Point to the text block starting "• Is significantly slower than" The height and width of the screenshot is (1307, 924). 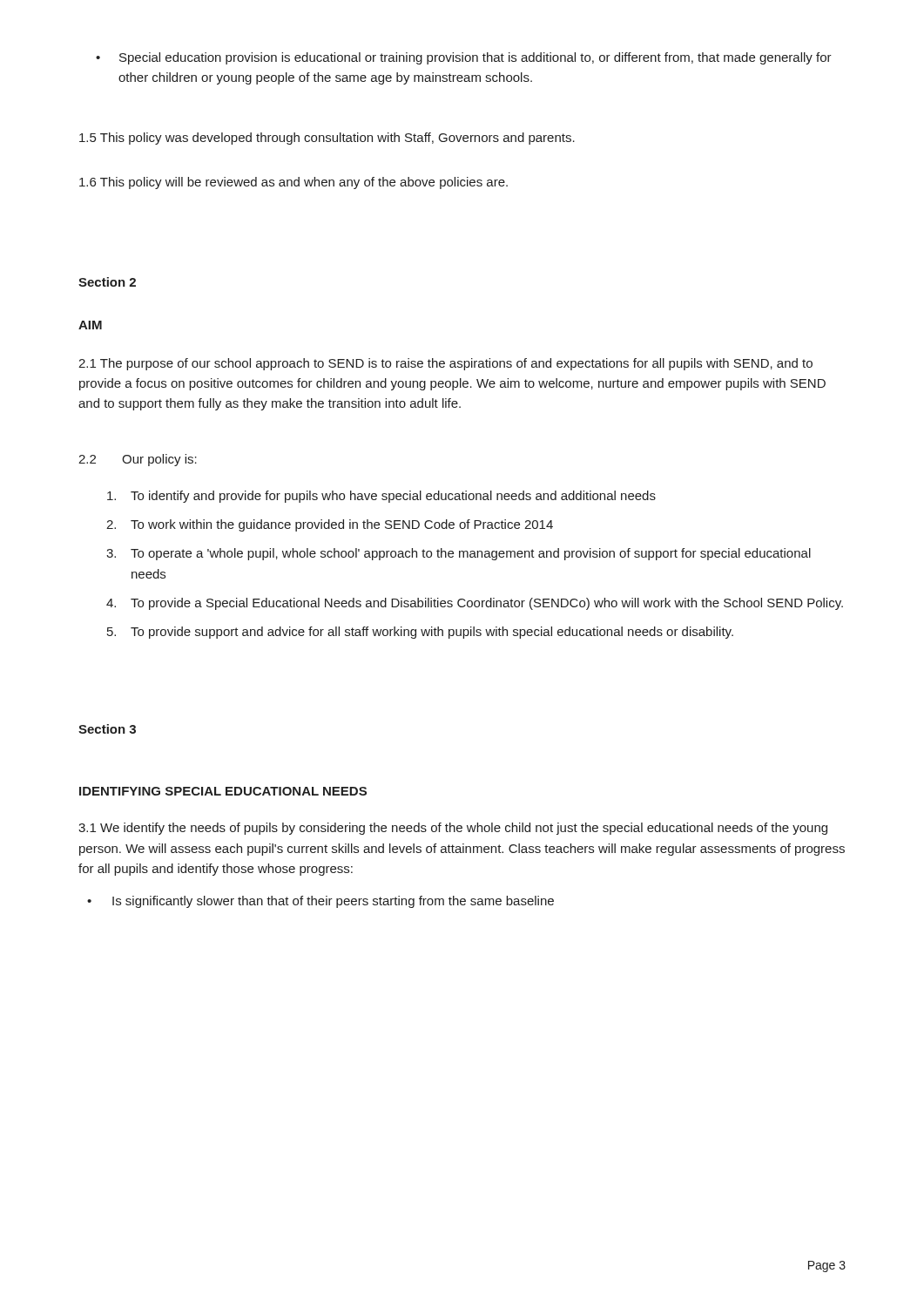[x=466, y=901]
